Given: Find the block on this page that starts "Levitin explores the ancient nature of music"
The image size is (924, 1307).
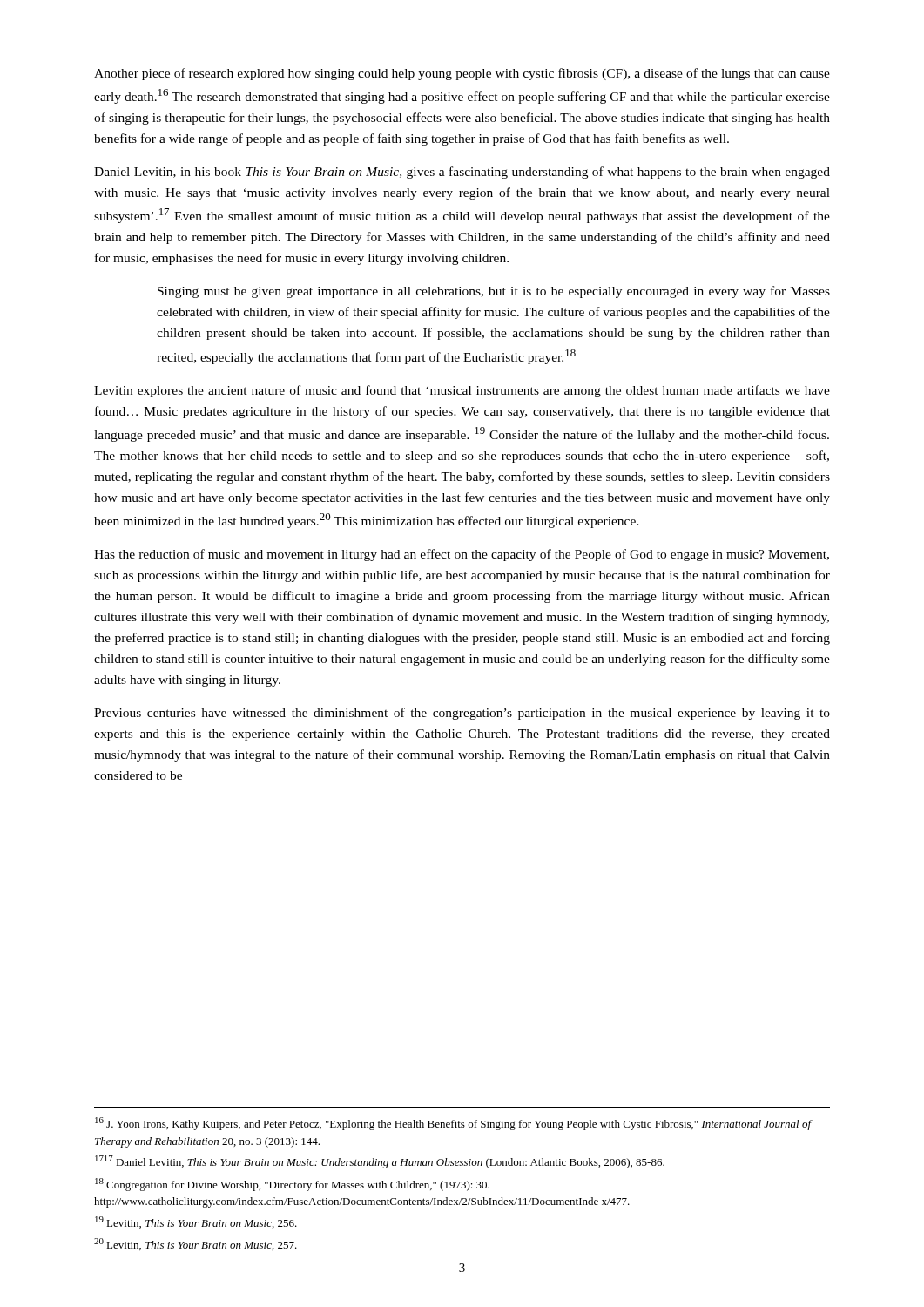Looking at the screenshot, I should pos(462,456).
